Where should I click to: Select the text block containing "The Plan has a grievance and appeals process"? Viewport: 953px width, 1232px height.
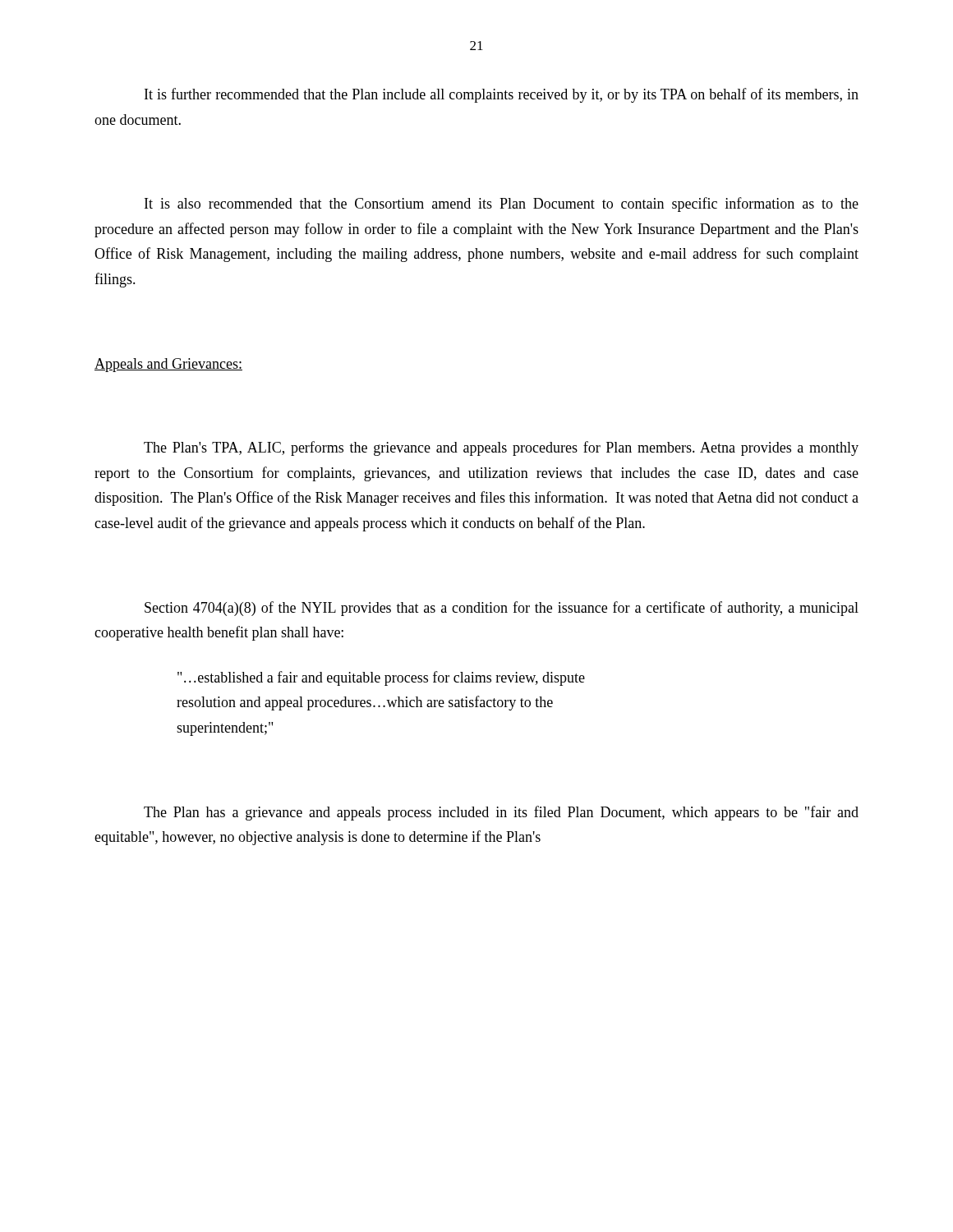476,824
